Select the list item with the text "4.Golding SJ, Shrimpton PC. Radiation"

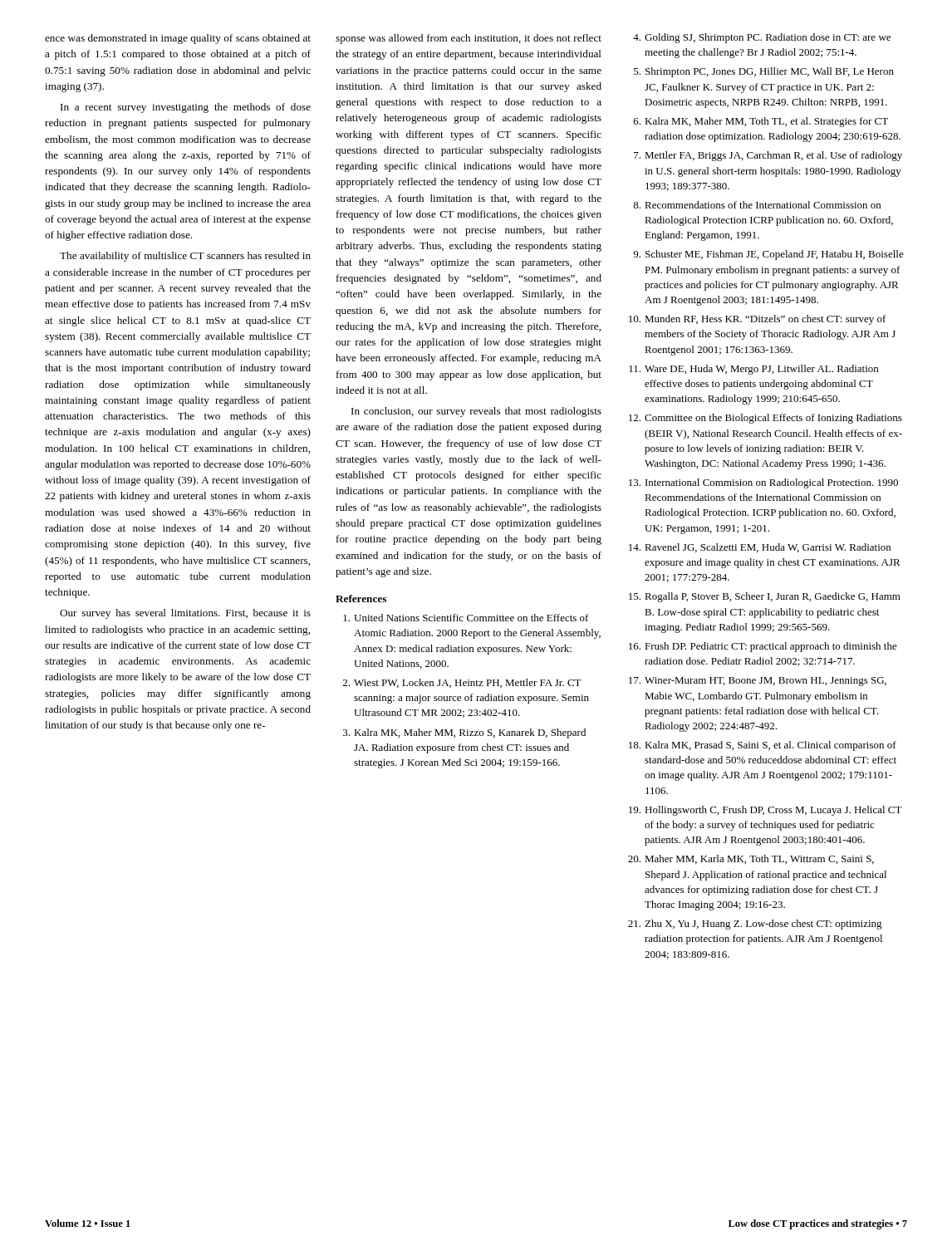point(767,496)
